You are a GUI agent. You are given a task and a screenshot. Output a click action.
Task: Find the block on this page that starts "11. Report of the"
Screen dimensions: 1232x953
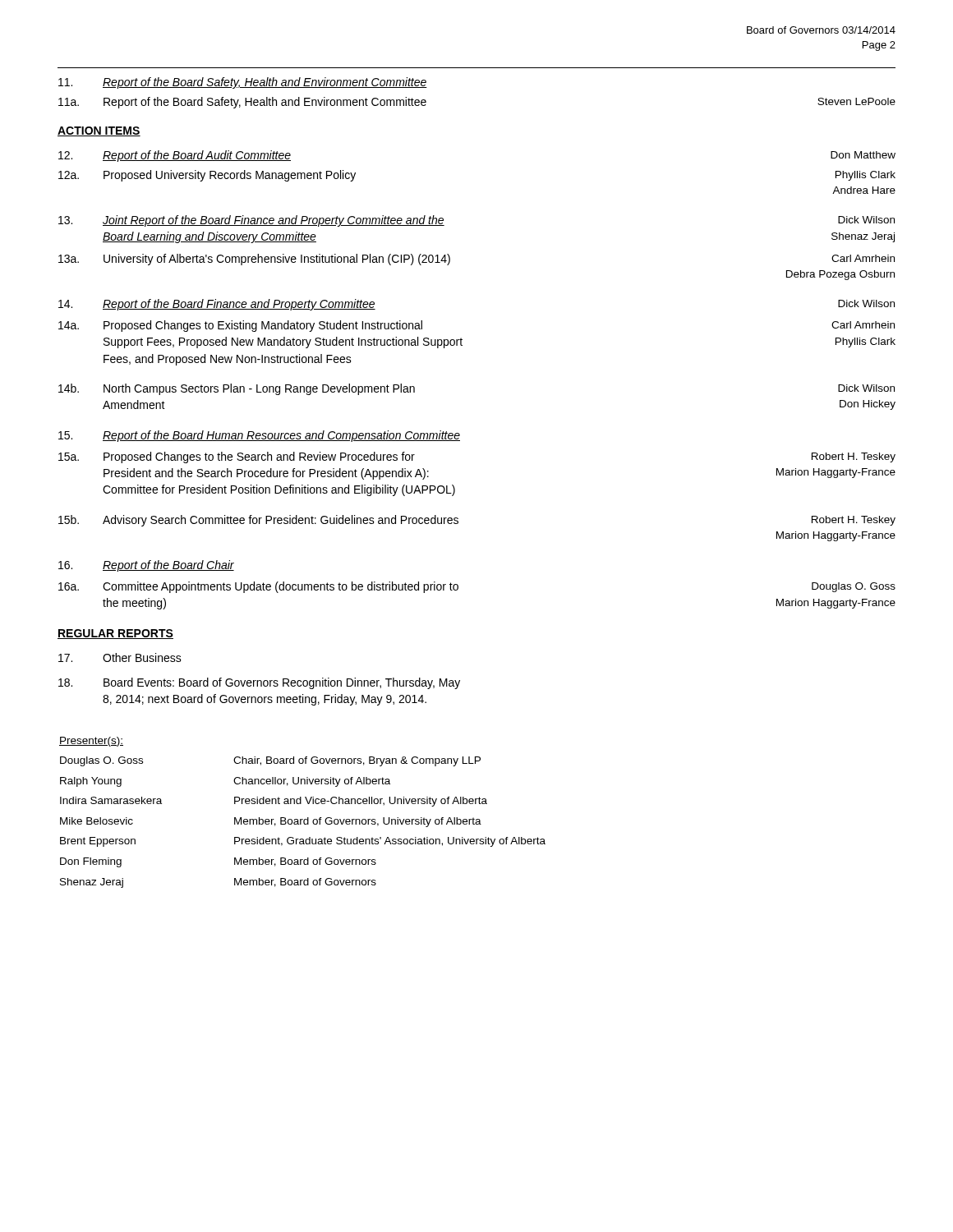(243, 83)
